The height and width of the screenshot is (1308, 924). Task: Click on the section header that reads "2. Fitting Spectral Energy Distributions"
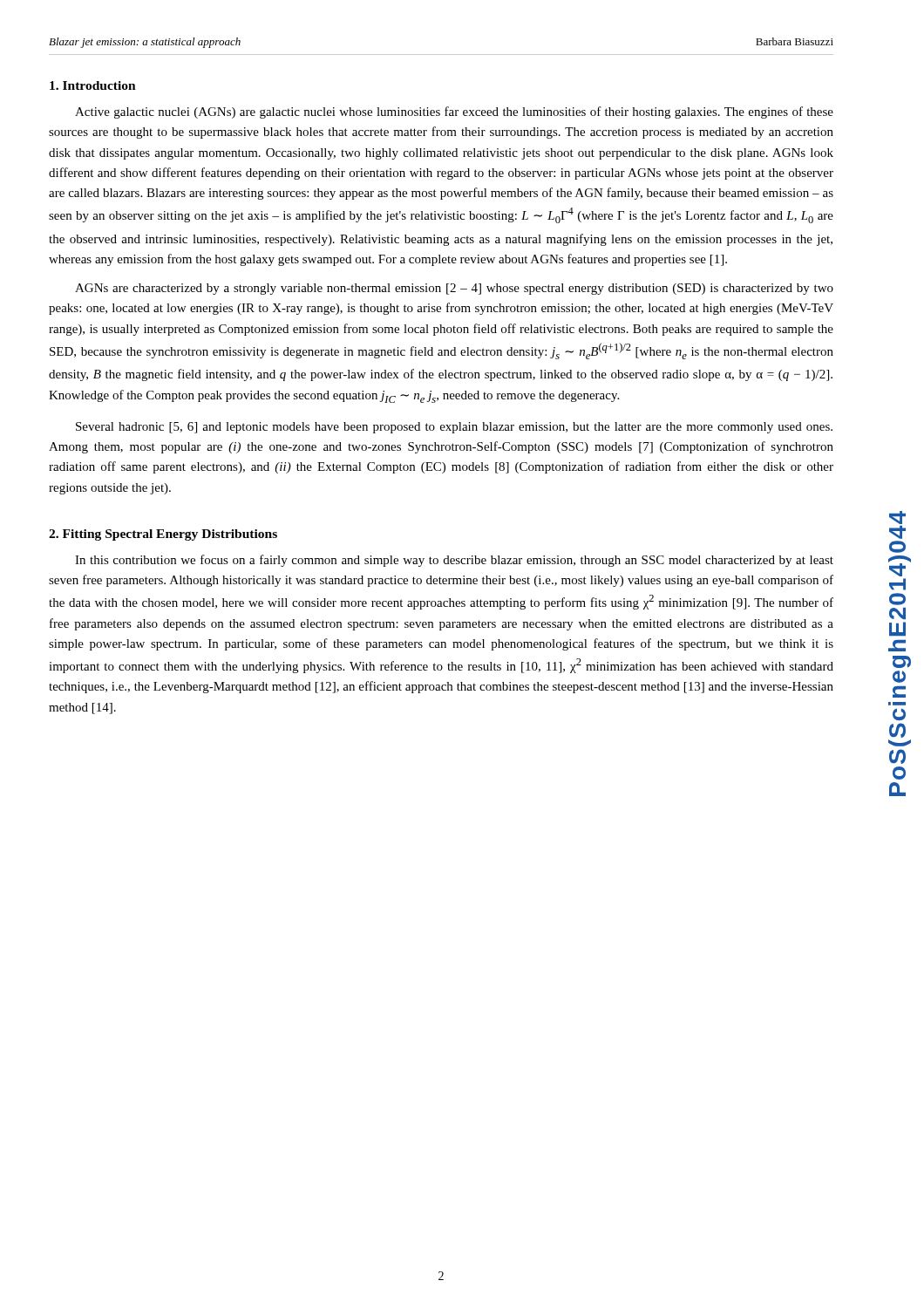(x=163, y=533)
